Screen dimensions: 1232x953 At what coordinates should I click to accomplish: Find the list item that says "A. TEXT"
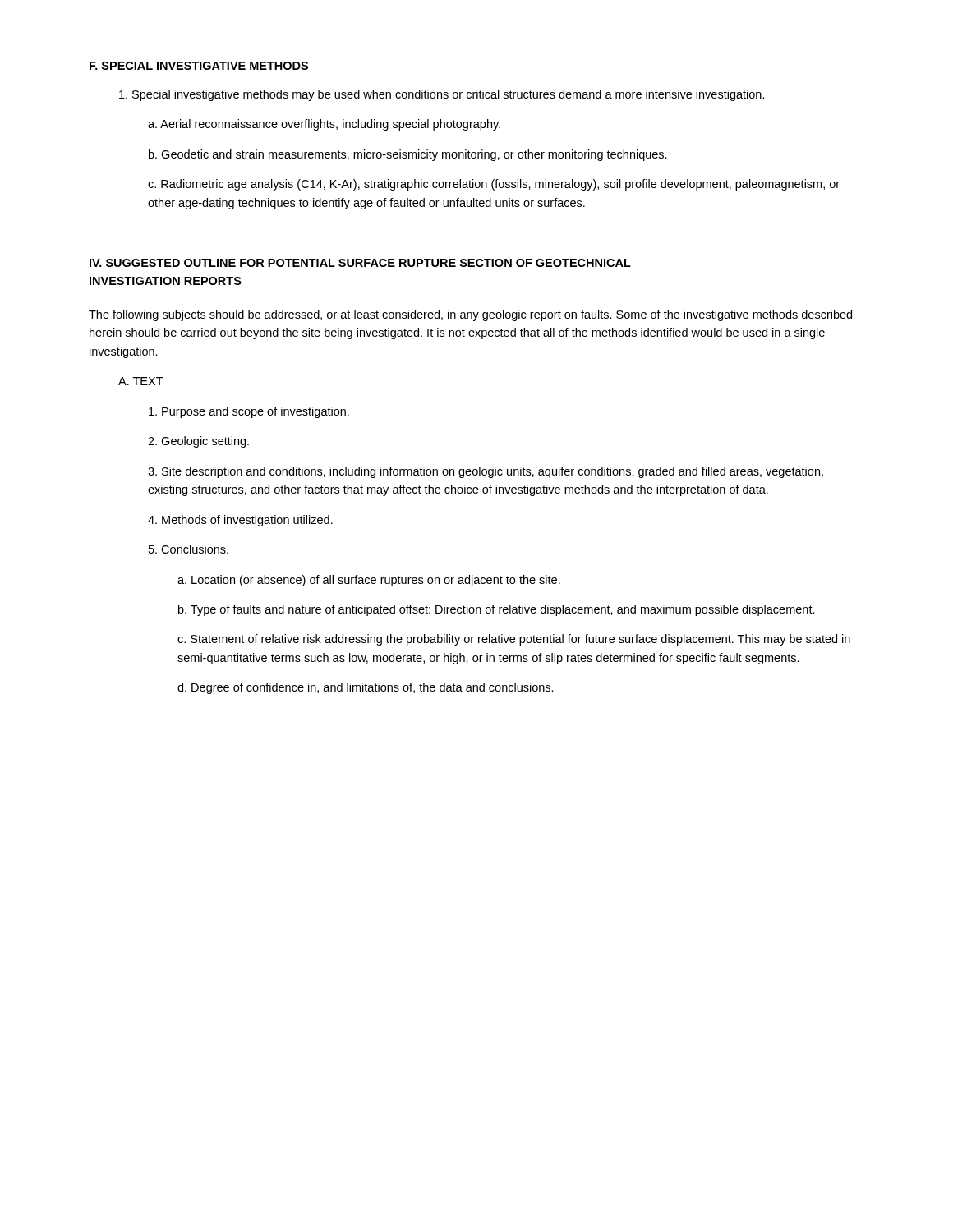(141, 381)
